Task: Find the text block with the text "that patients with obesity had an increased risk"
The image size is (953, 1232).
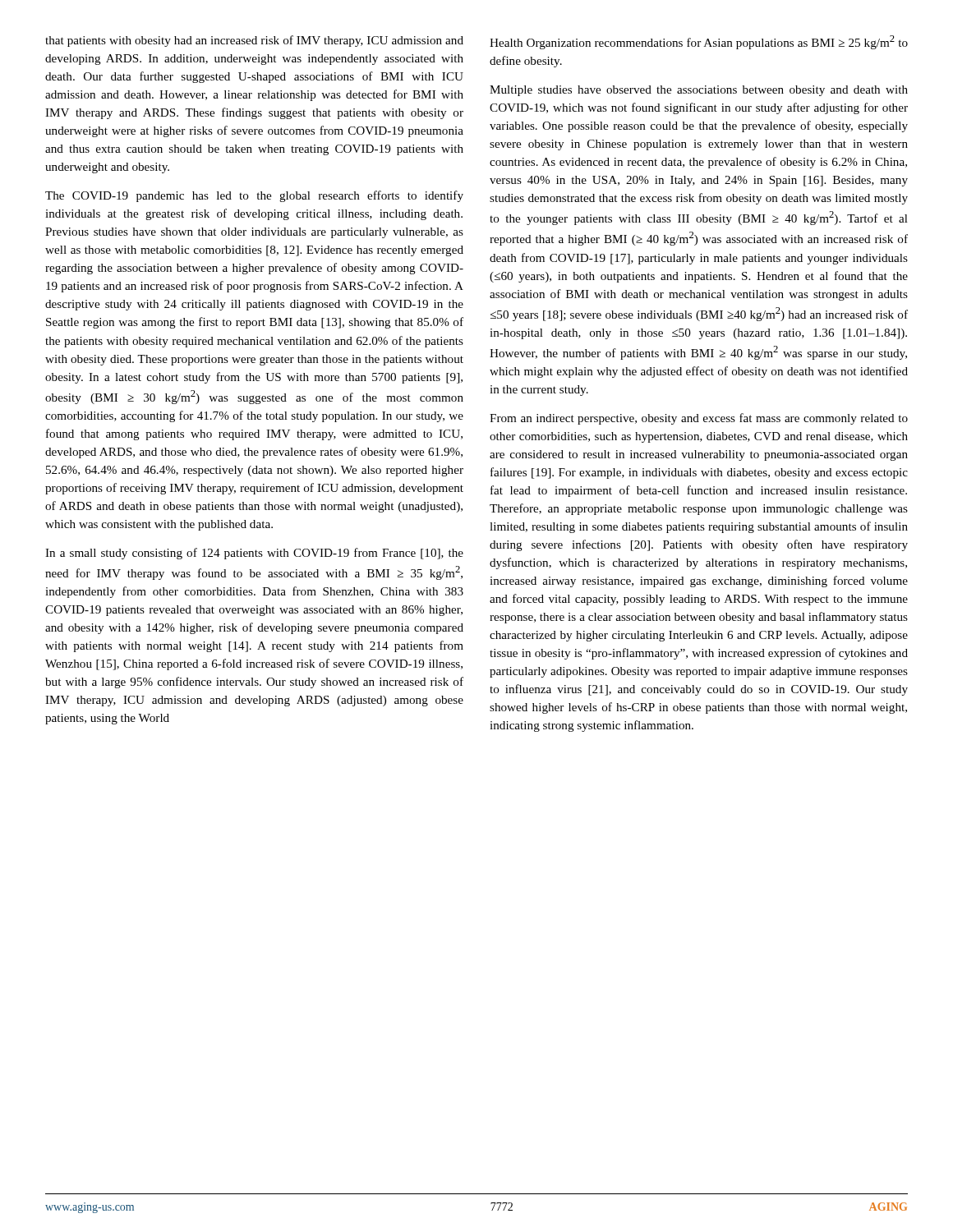Action: pos(254,104)
